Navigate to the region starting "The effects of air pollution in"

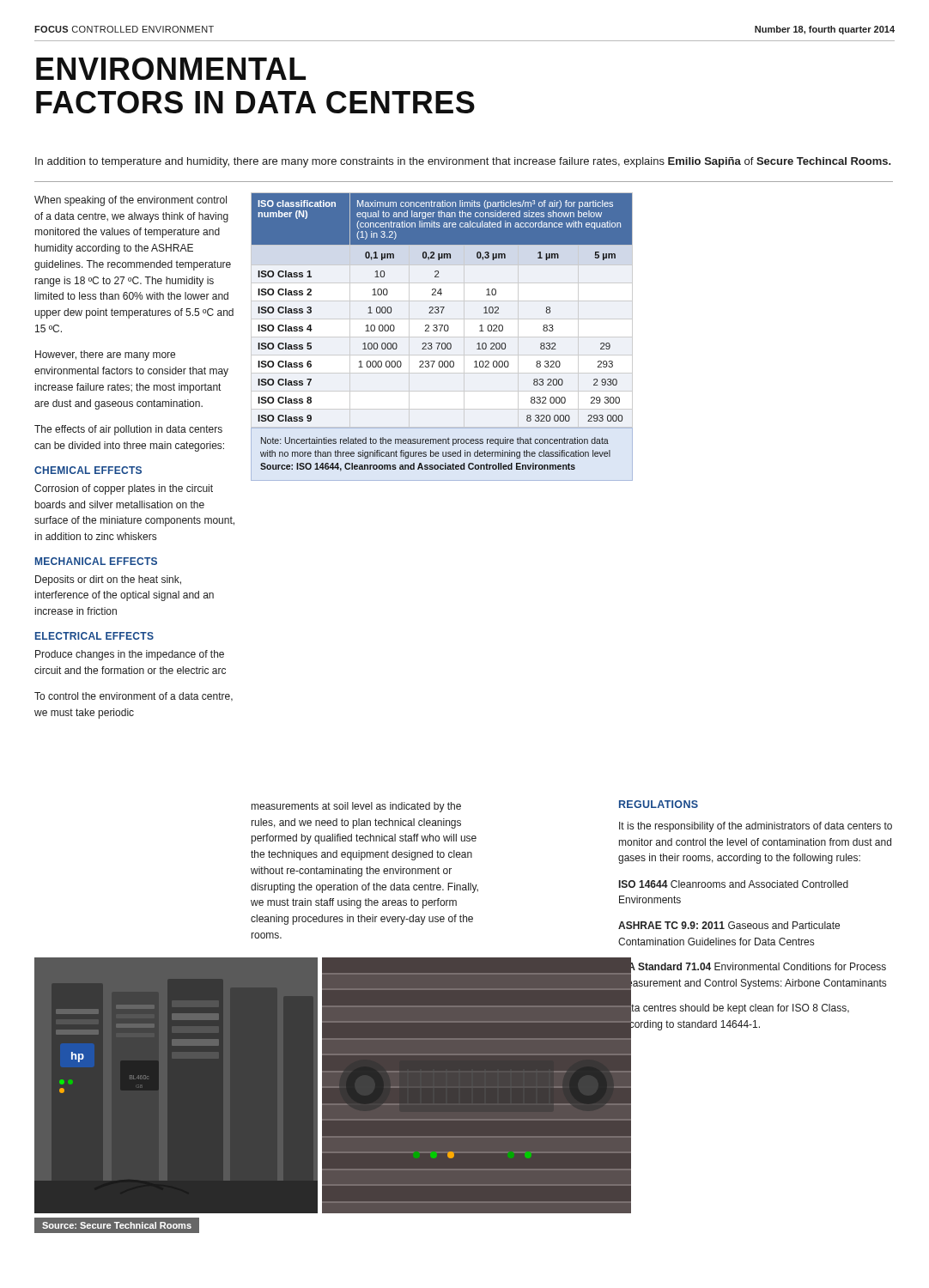pos(130,438)
